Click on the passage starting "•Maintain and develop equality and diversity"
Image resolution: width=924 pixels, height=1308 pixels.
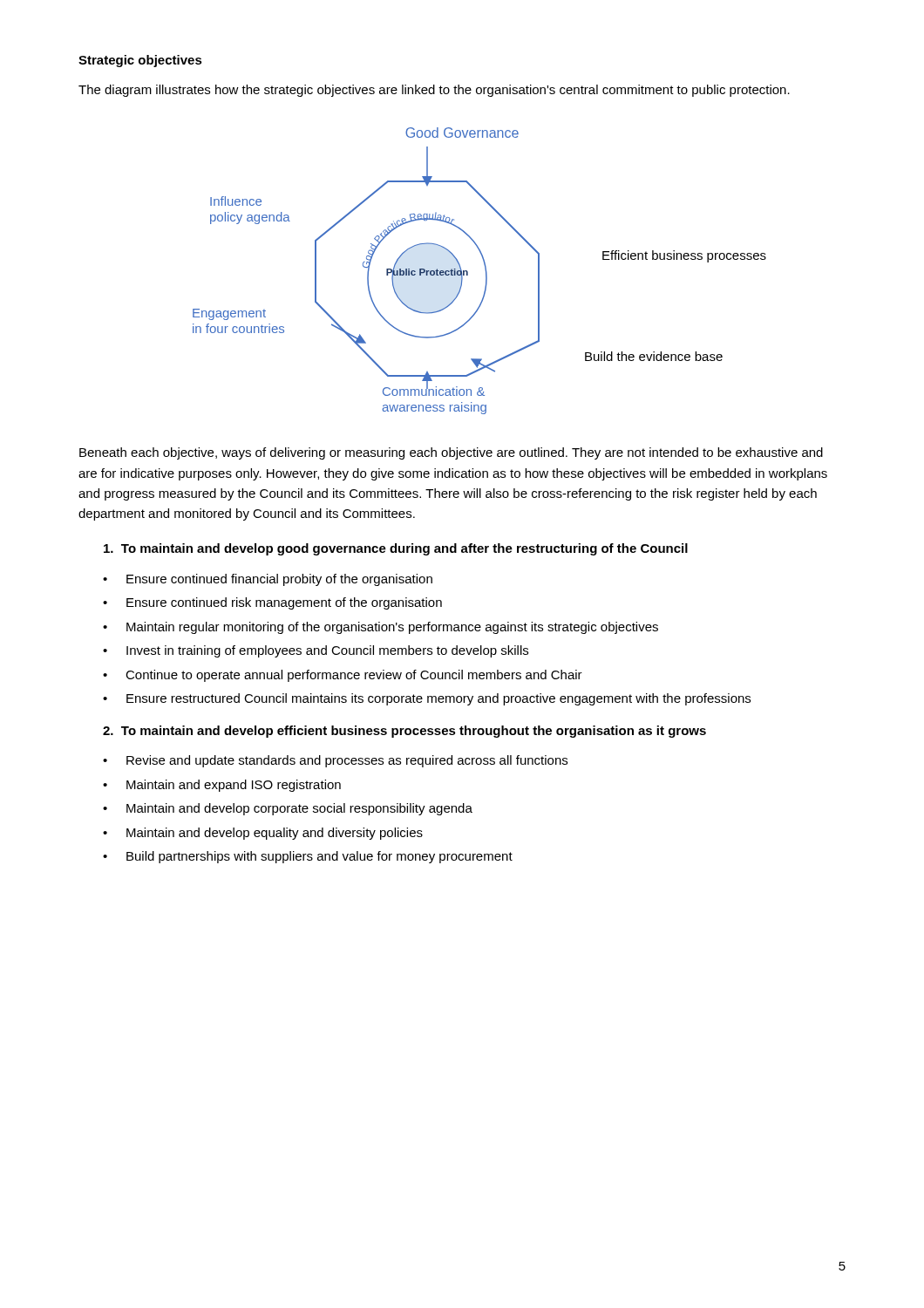point(263,833)
